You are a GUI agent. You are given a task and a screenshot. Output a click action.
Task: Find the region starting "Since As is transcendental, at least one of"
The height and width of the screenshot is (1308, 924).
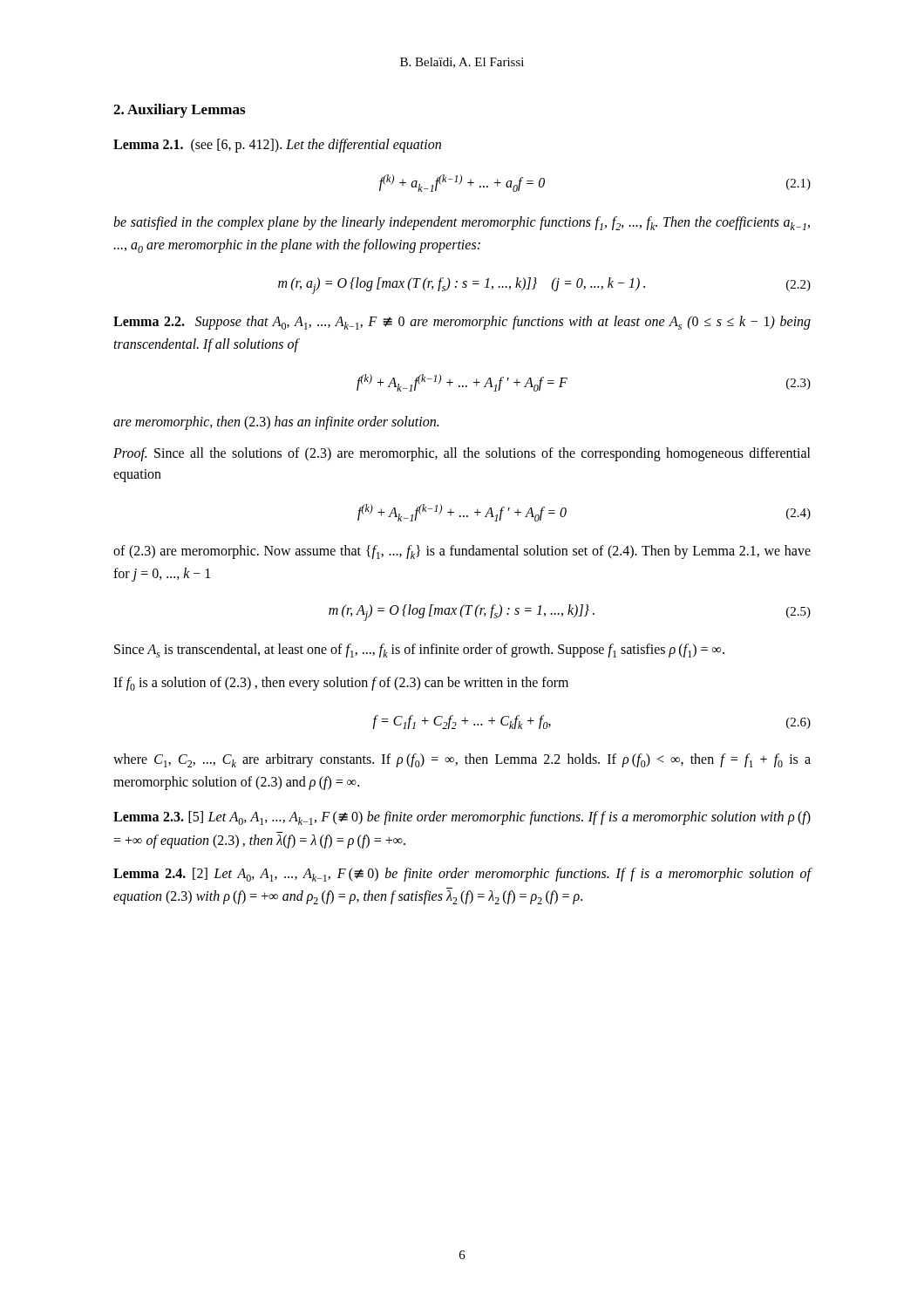(419, 651)
